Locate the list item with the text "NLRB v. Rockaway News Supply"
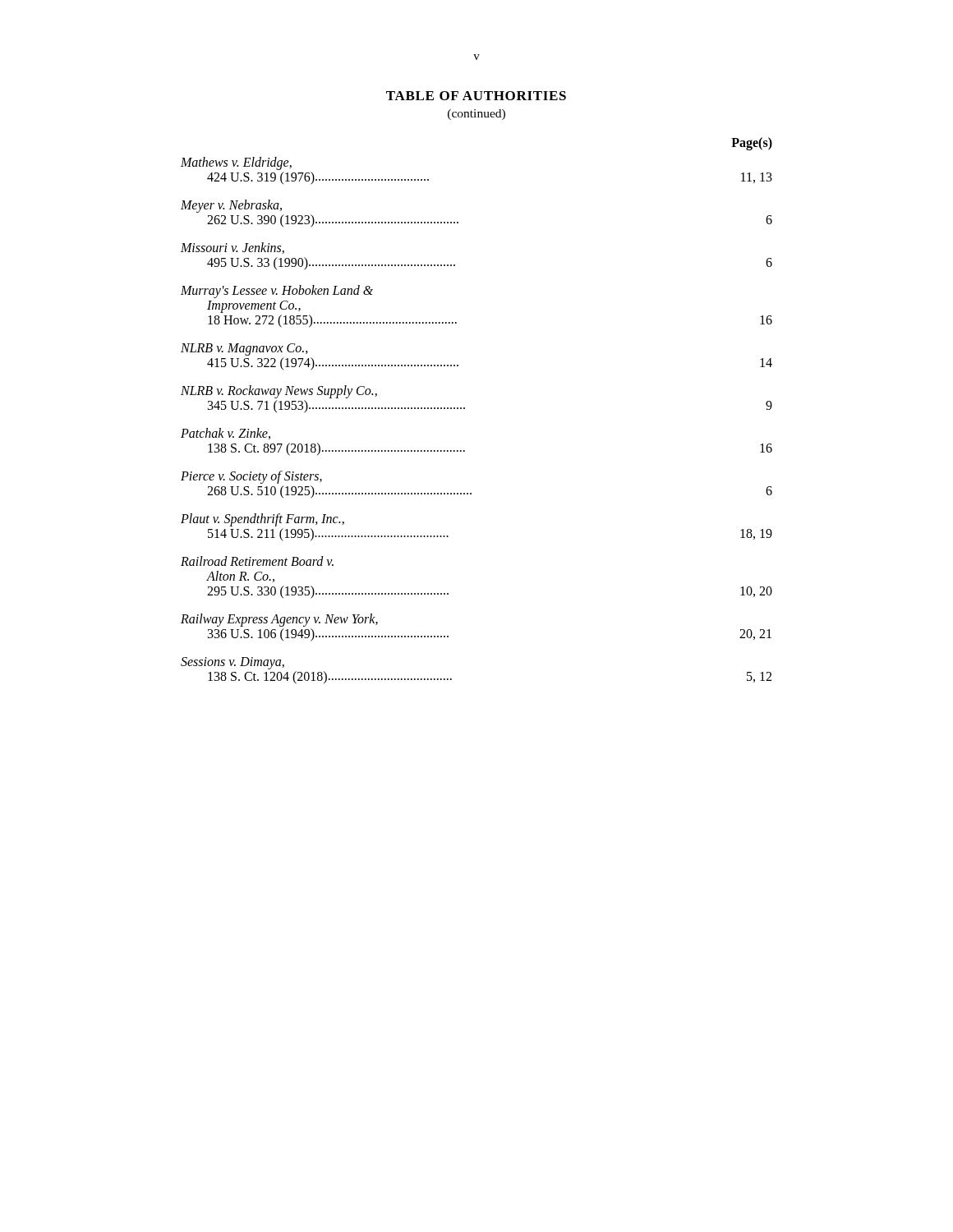This screenshot has height=1232, width=953. (x=279, y=392)
